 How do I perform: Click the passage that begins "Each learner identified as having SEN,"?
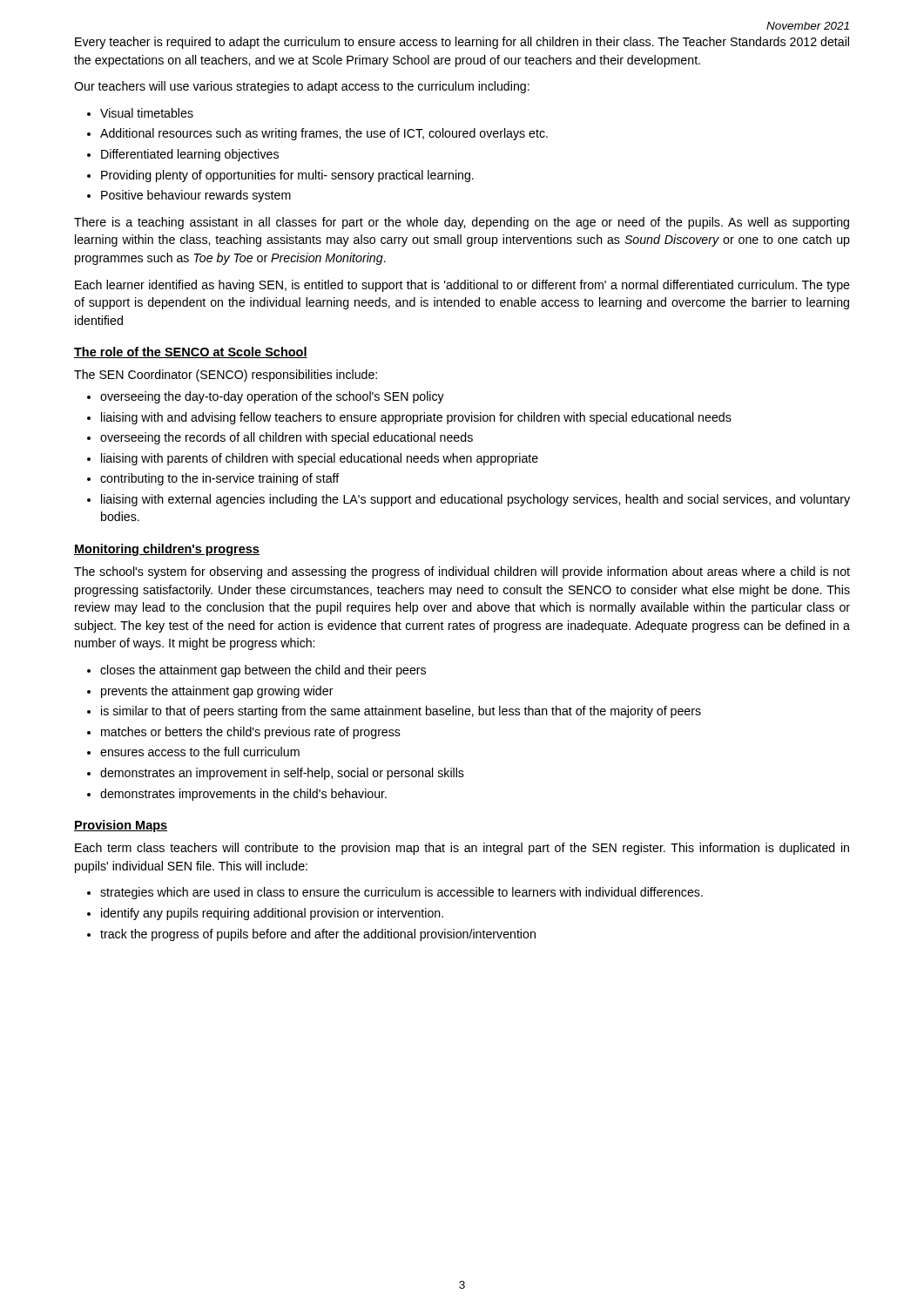[462, 303]
